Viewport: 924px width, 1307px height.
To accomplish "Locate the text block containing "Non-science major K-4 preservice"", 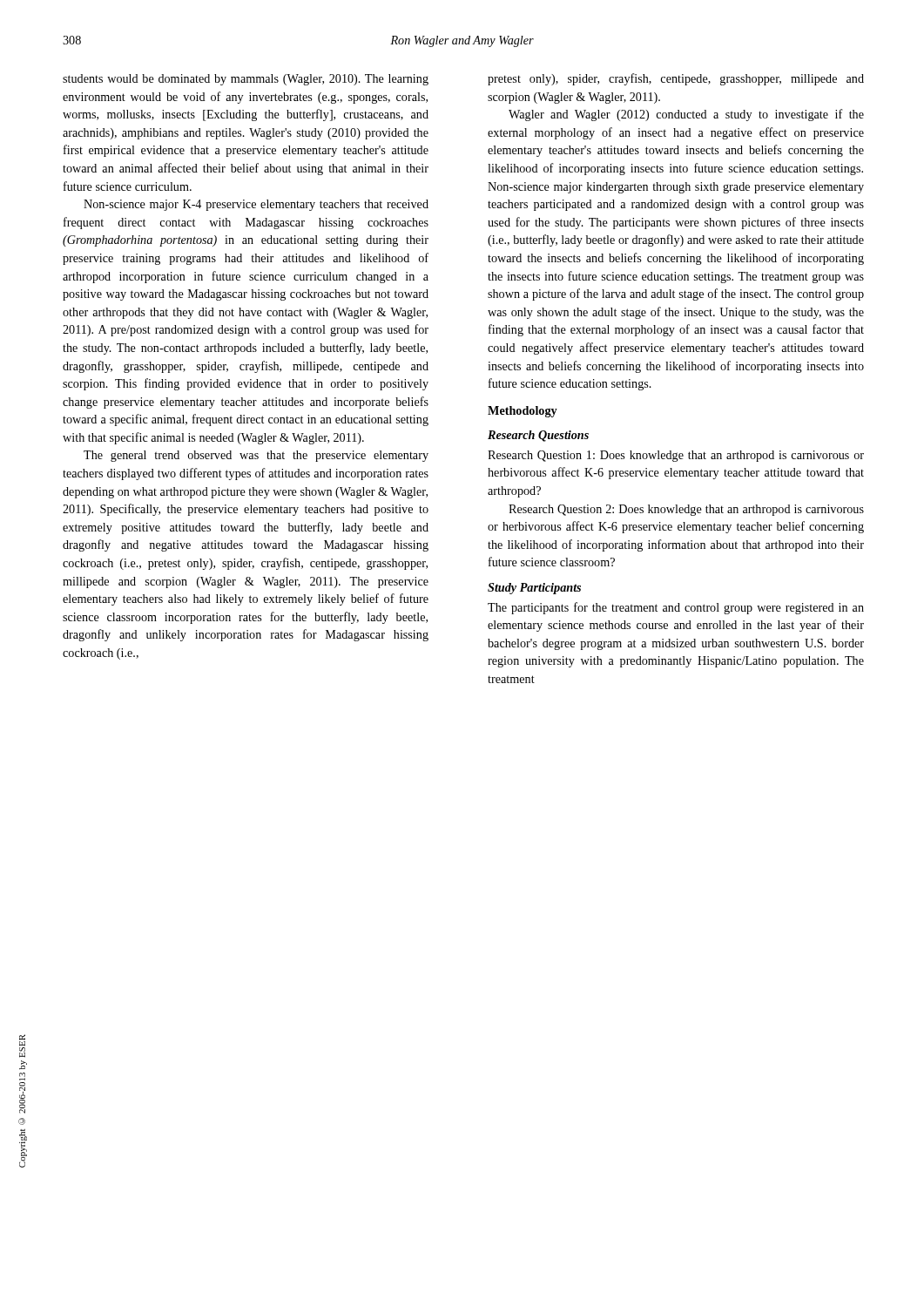I will pyautogui.click(x=246, y=321).
